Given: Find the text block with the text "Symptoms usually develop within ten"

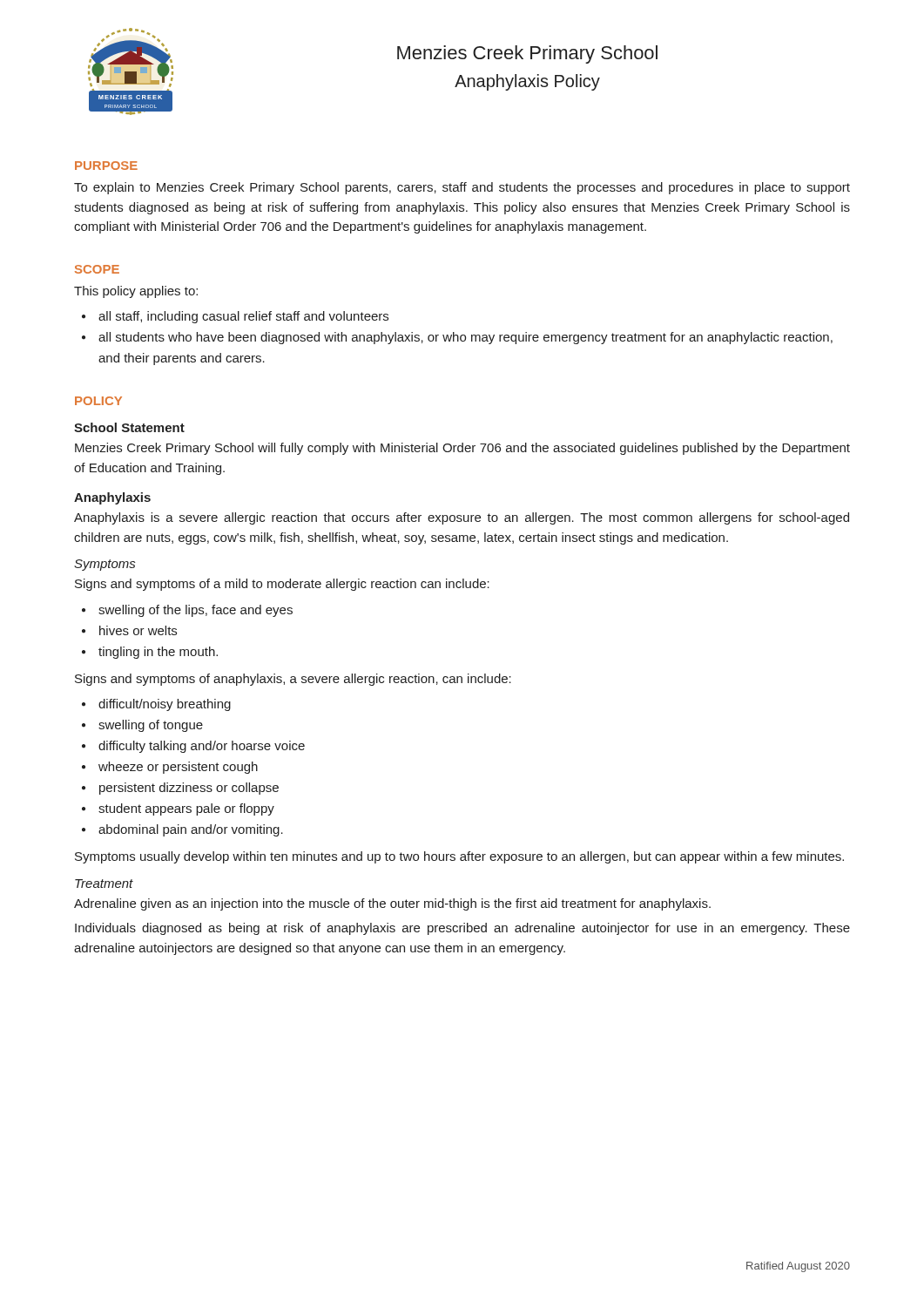Looking at the screenshot, I should pos(460,856).
